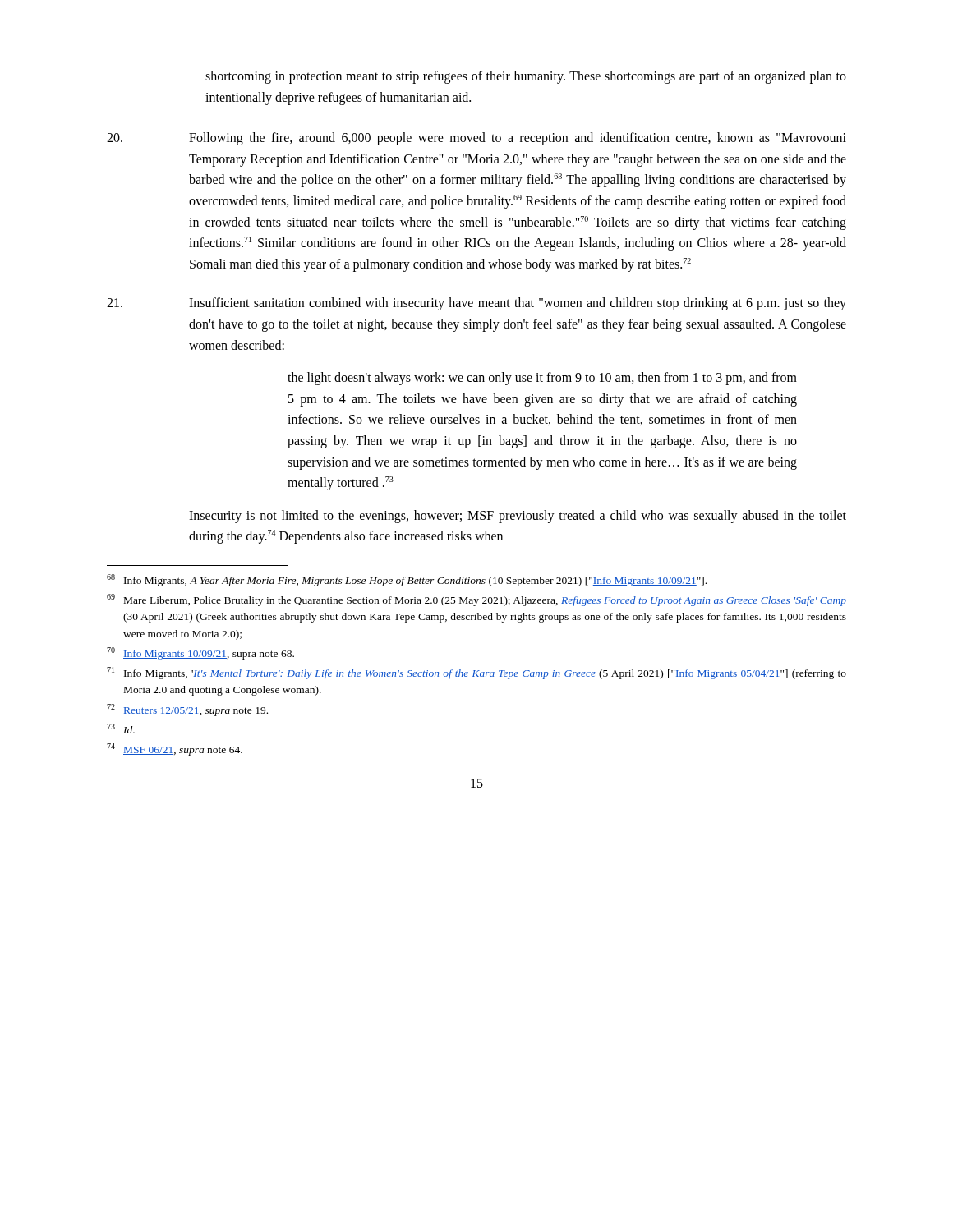Find the footnote that says "72 Reuters 12/05/21, supra note 19."
This screenshot has width=953, height=1232.
187,710
